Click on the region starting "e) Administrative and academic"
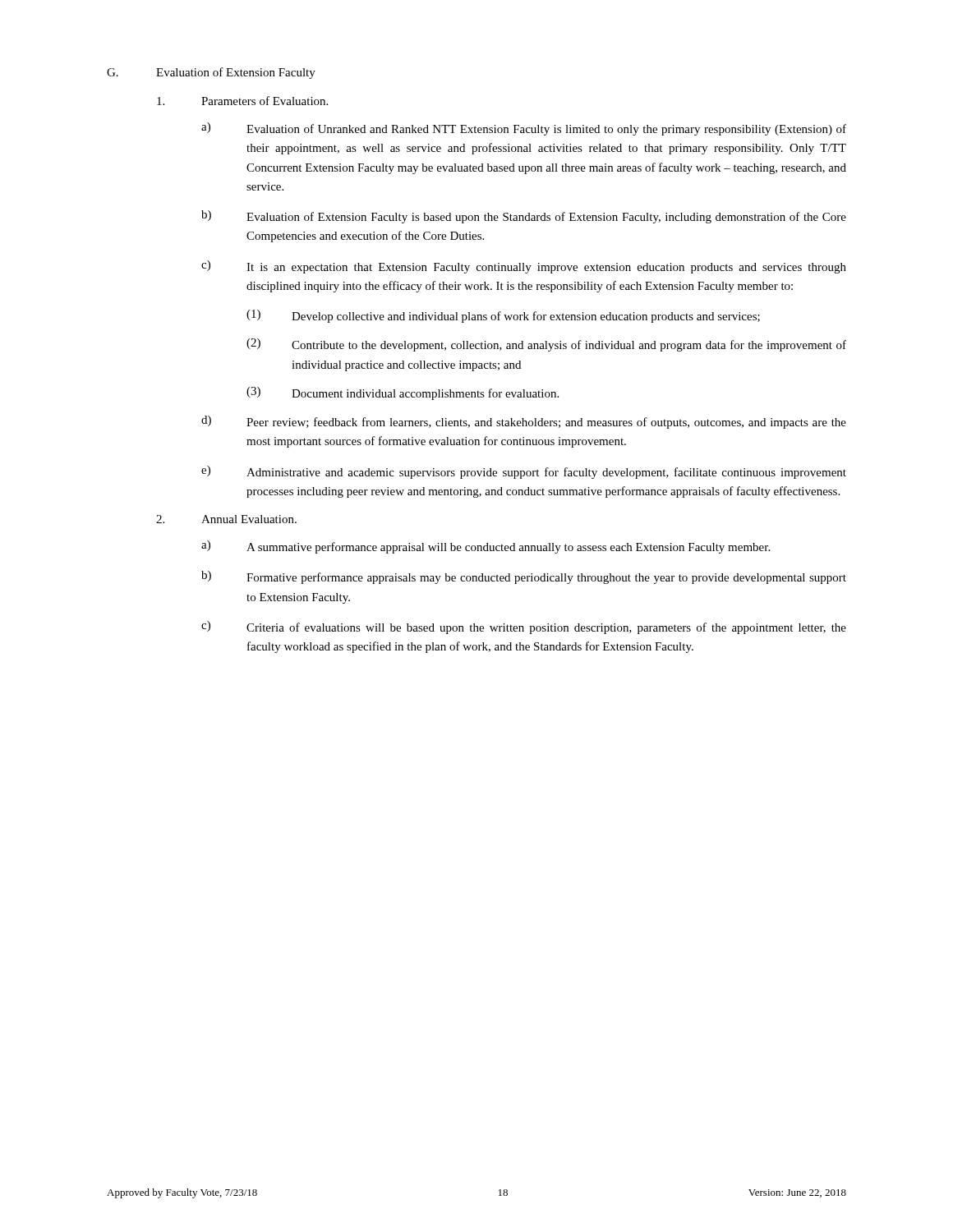The height and width of the screenshot is (1232, 953). (x=524, y=482)
